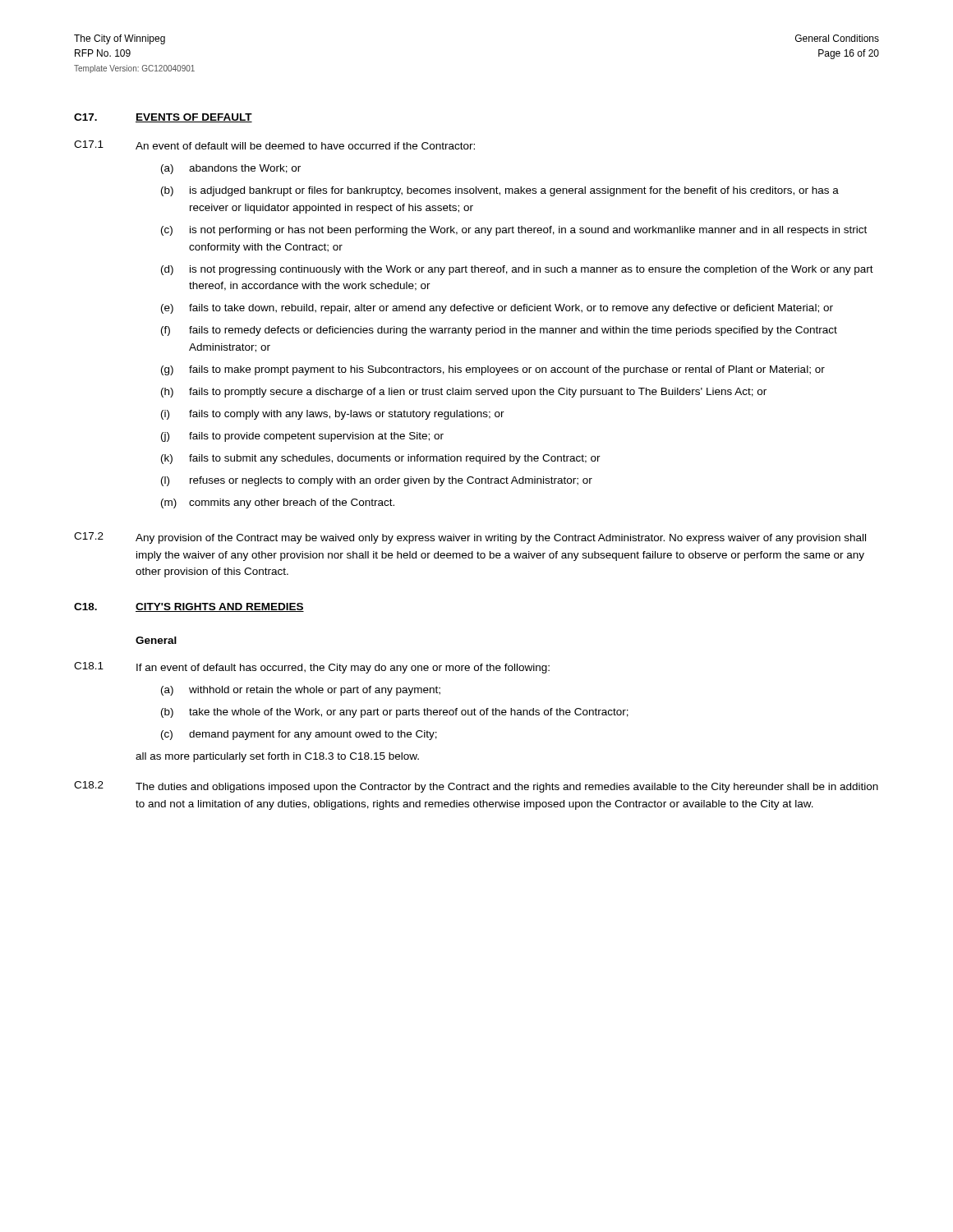Select the region starting "(l) refuses or neglects to comply with an"

520,481
